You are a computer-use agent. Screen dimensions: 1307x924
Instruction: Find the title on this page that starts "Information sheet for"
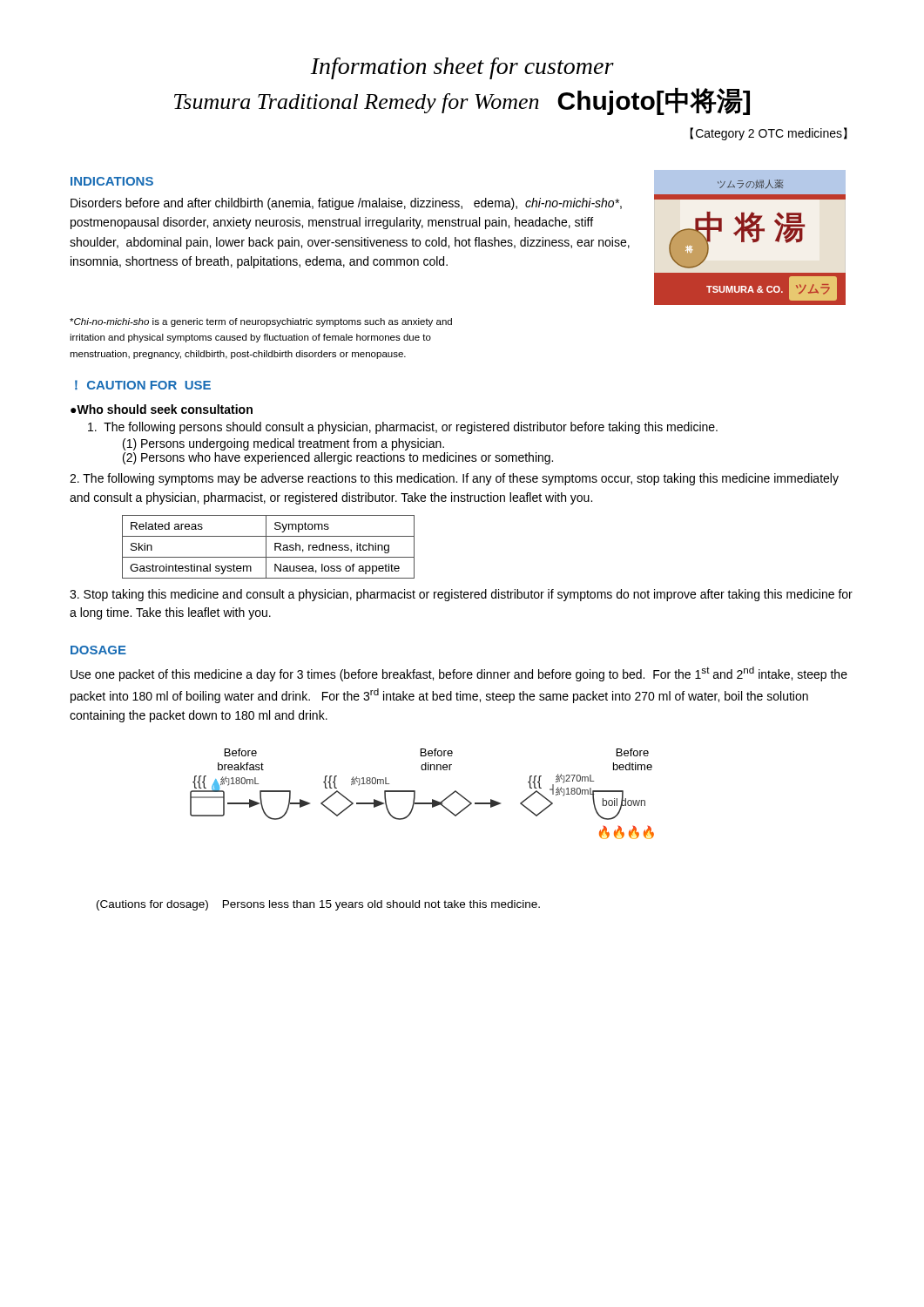[462, 66]
